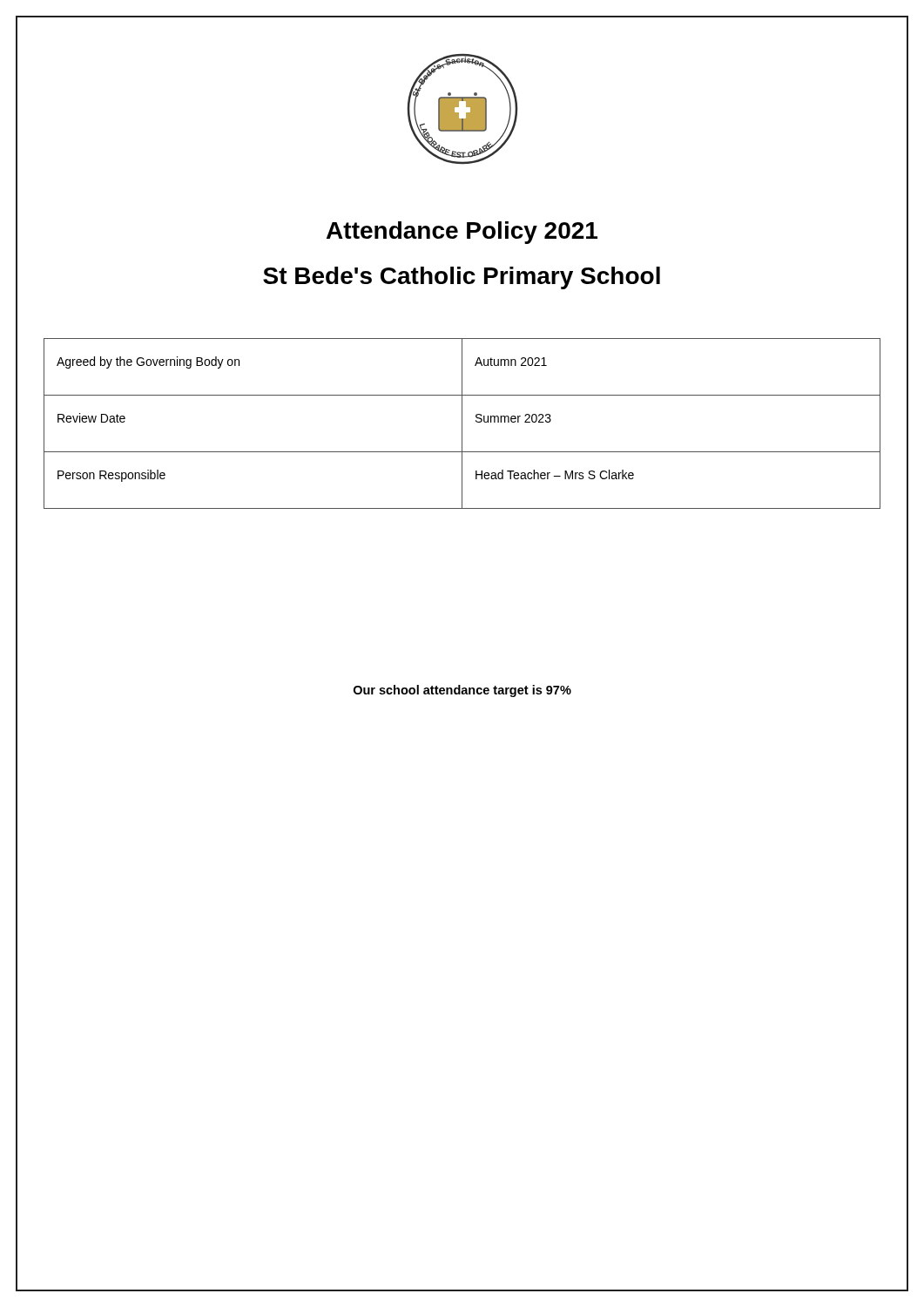This screenshot has width=924, height=1307.
Task: Find the table that mentions "Head Teacher – Mrs S"
Action: pos(462,423)
